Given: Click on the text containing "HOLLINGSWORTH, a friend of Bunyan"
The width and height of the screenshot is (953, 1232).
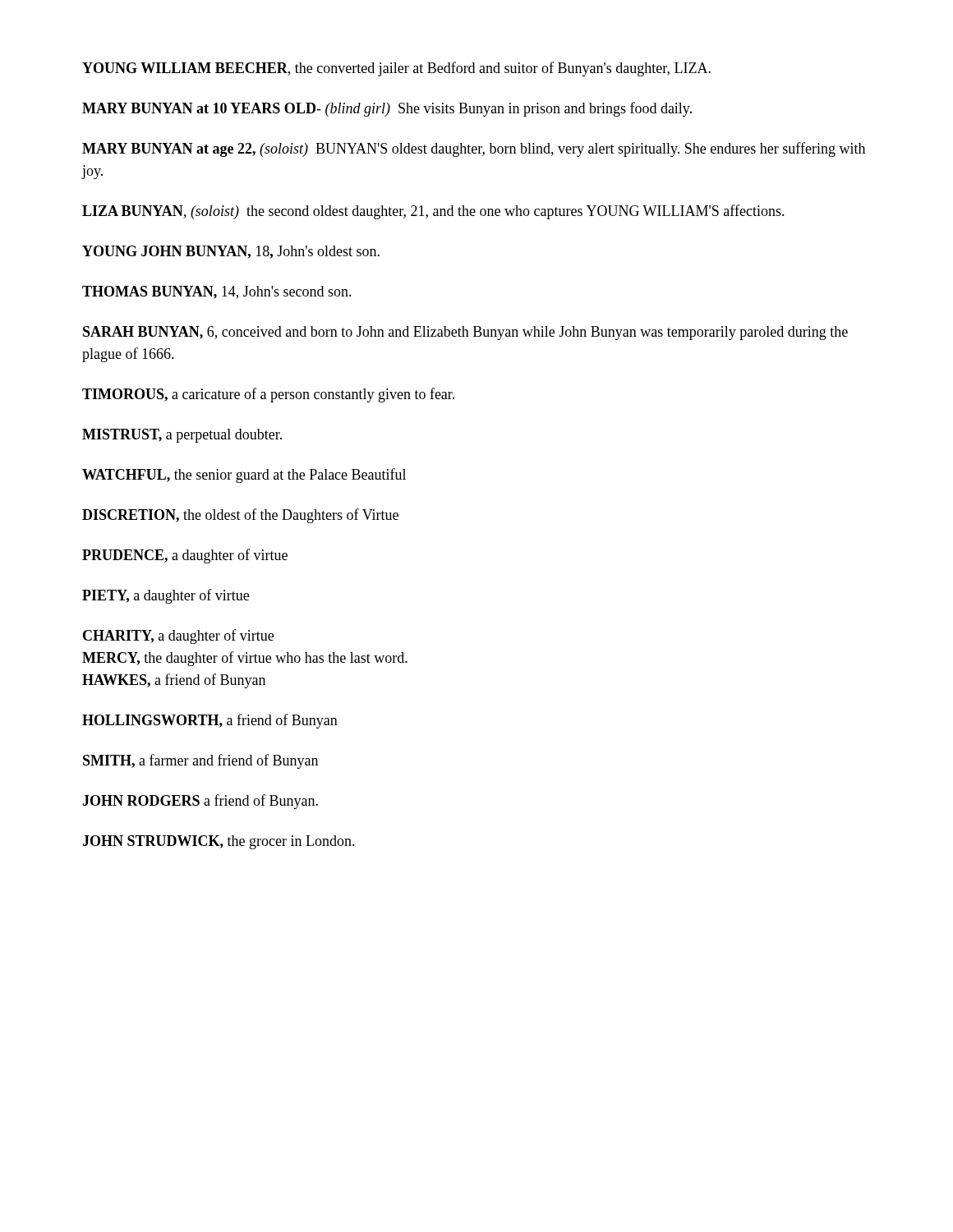Looking at the screenshot, I should coord(210,720).
